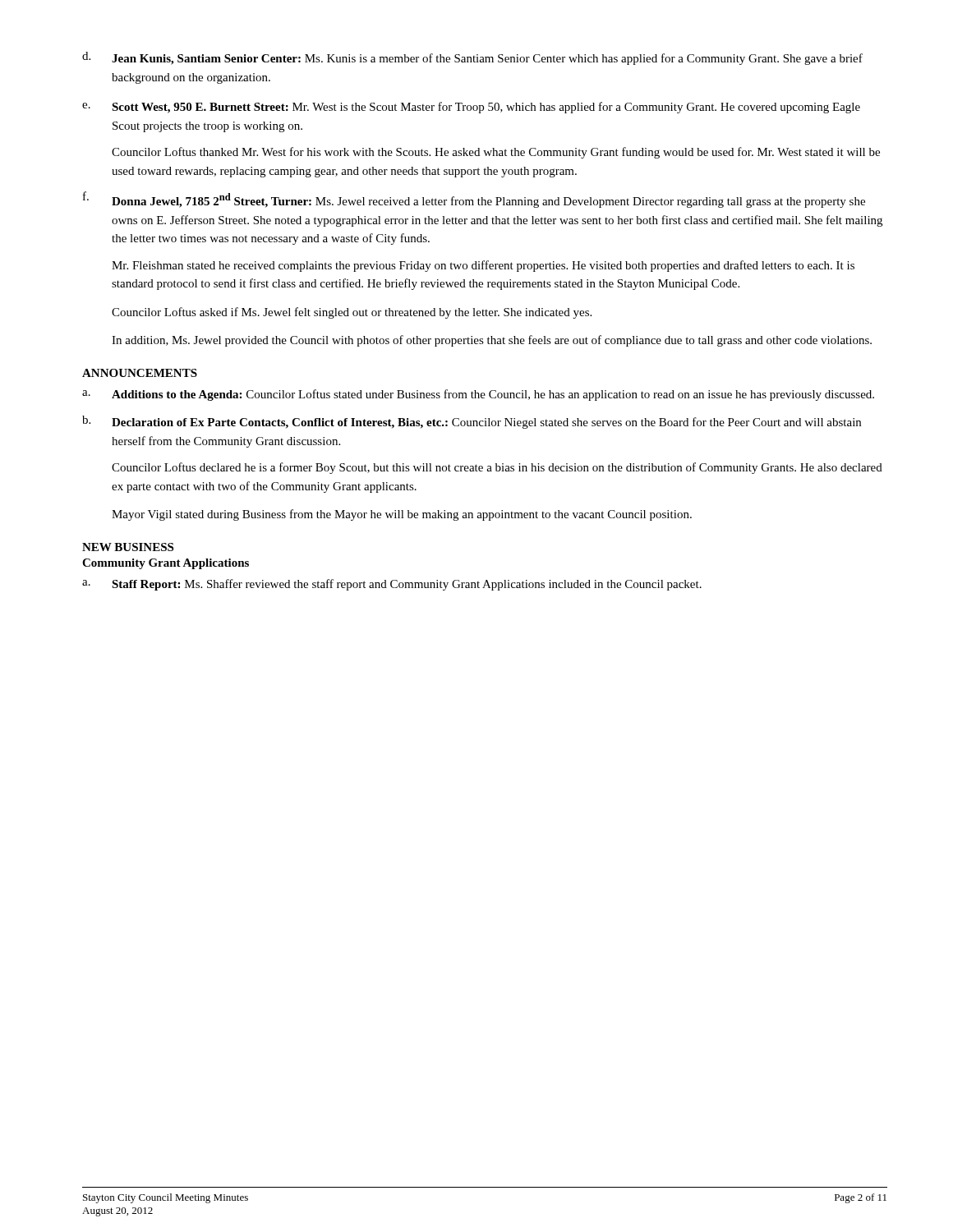Viewport: 953px width, 1232px height.
Task: Select the text starting "NEW BUSINESS"
Action: pyautogui.click(x=128, y=547)
